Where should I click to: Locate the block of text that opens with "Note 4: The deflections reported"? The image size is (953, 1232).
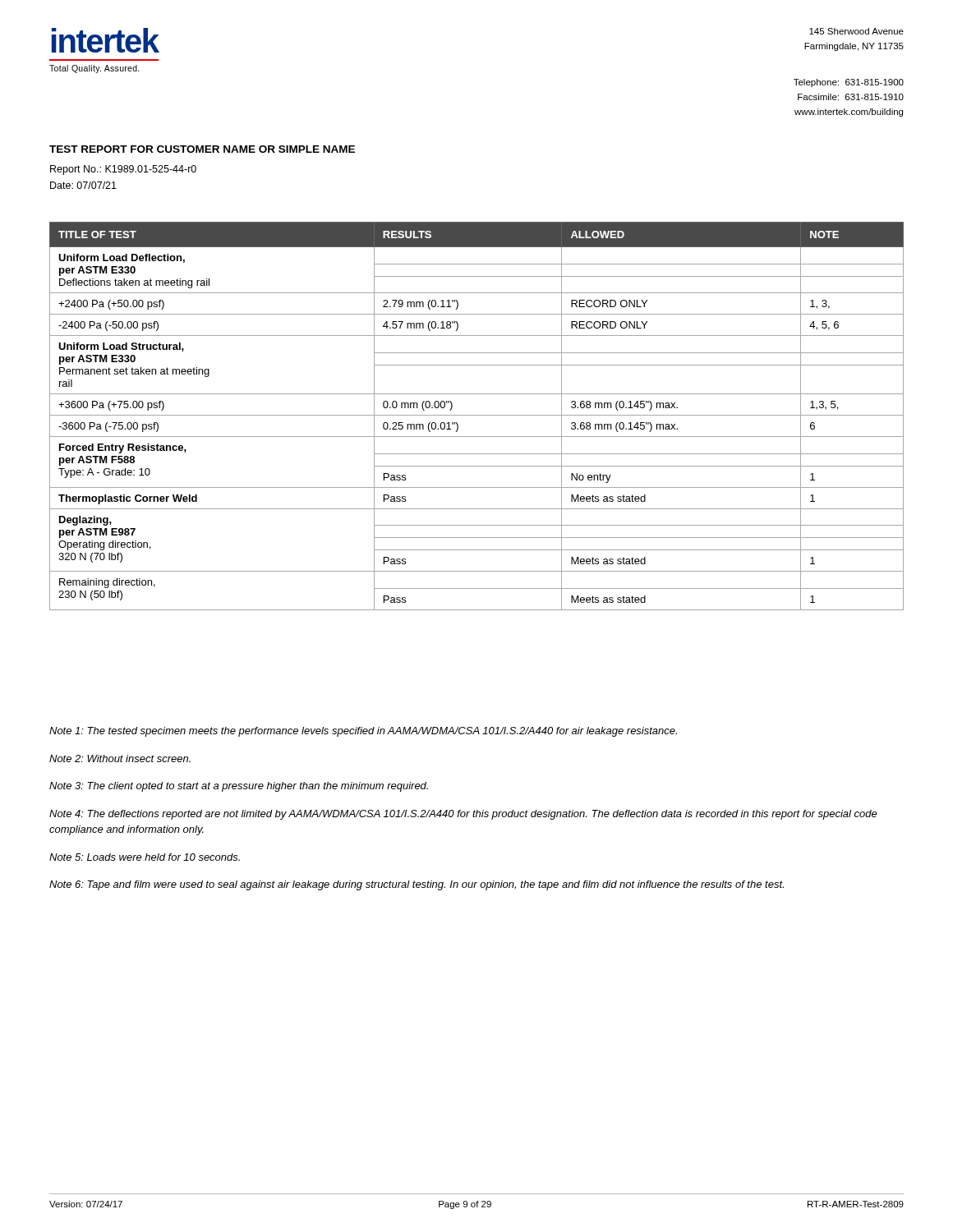click(x=463, y=821)
